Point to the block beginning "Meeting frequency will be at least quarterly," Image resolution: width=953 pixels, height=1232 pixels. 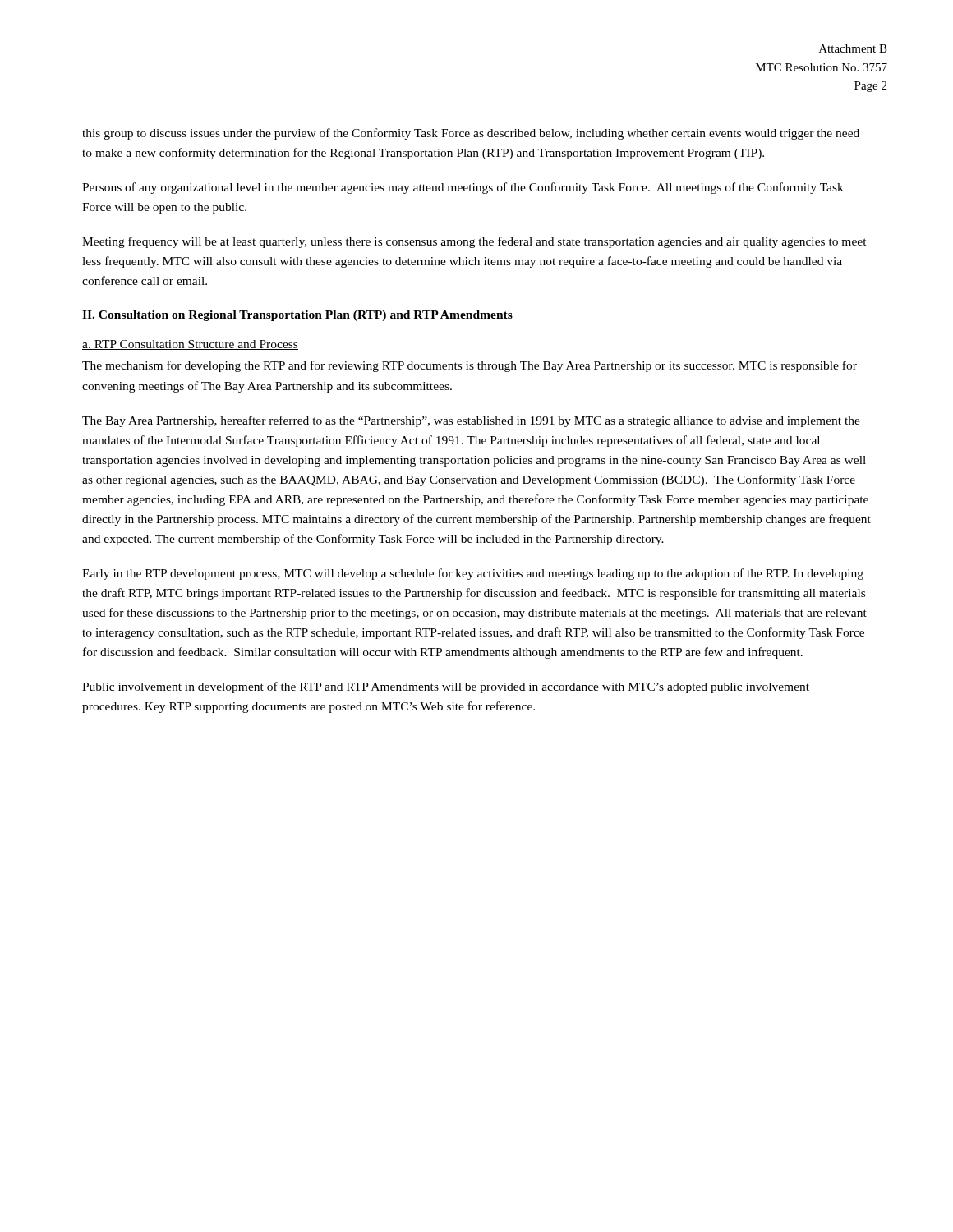point(474,261)
